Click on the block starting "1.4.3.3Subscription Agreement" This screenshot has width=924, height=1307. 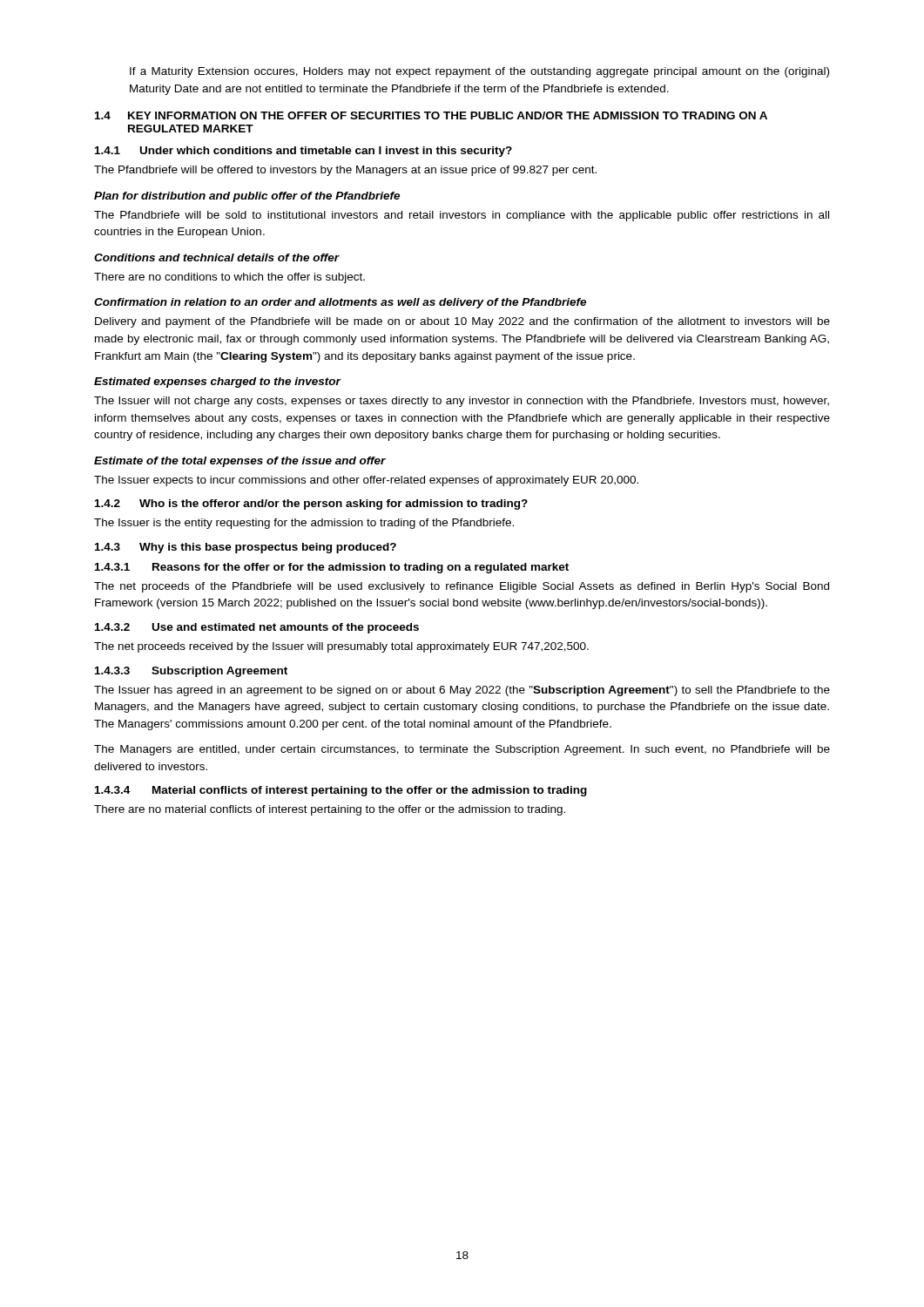[x=191, y=672]
